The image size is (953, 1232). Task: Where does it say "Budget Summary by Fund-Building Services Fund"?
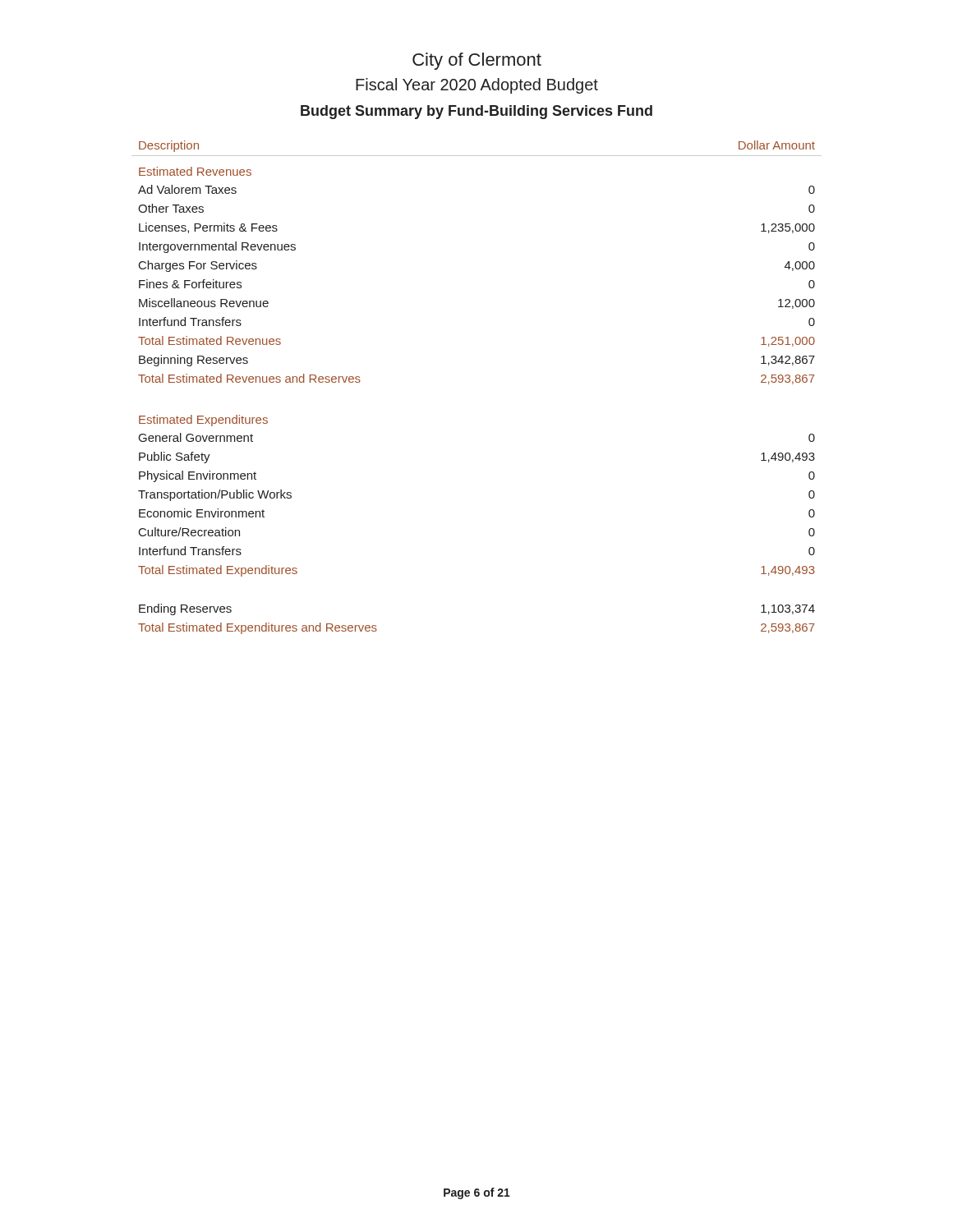tap(476, 111)
